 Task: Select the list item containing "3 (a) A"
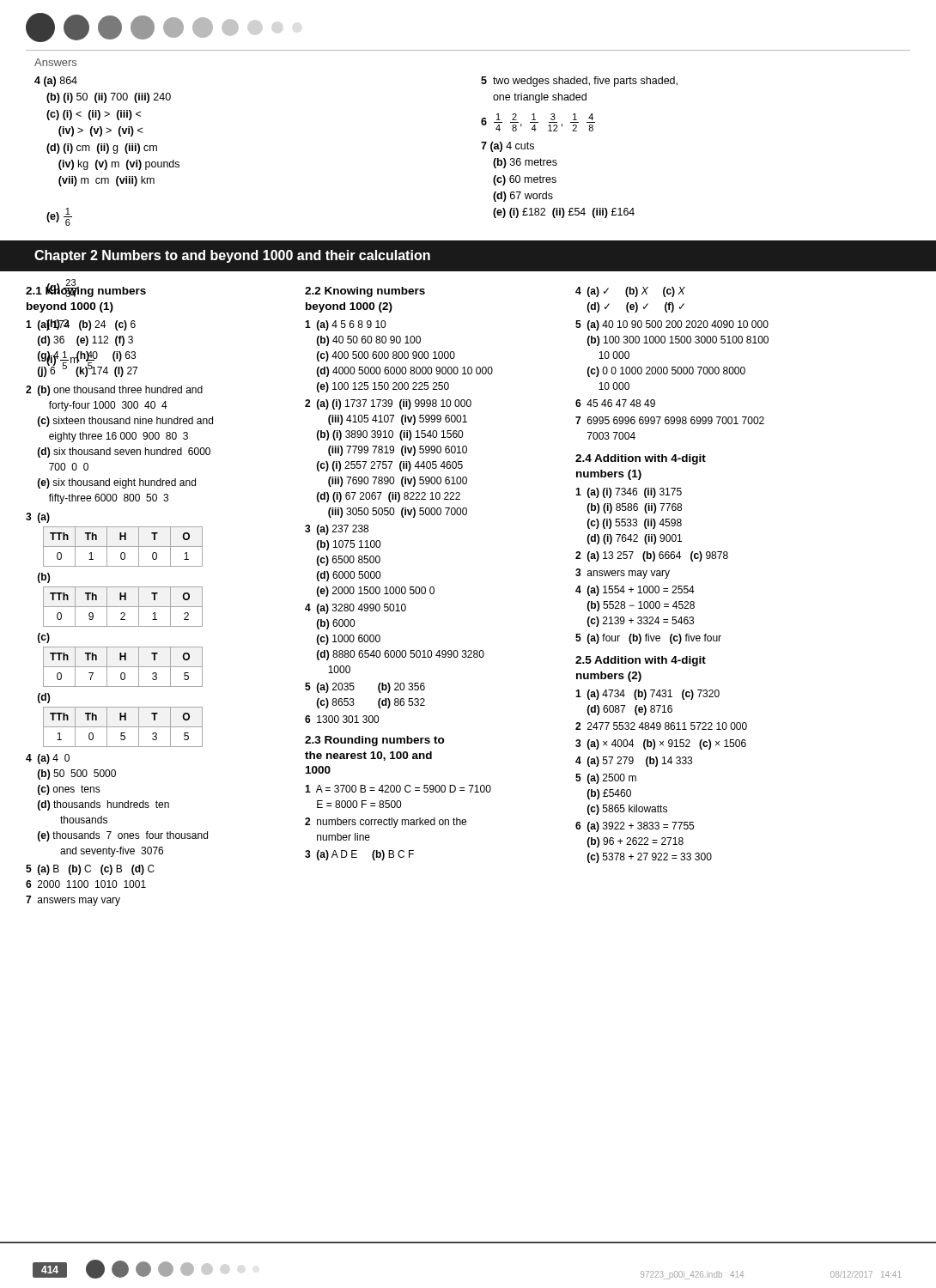point(360,854)
